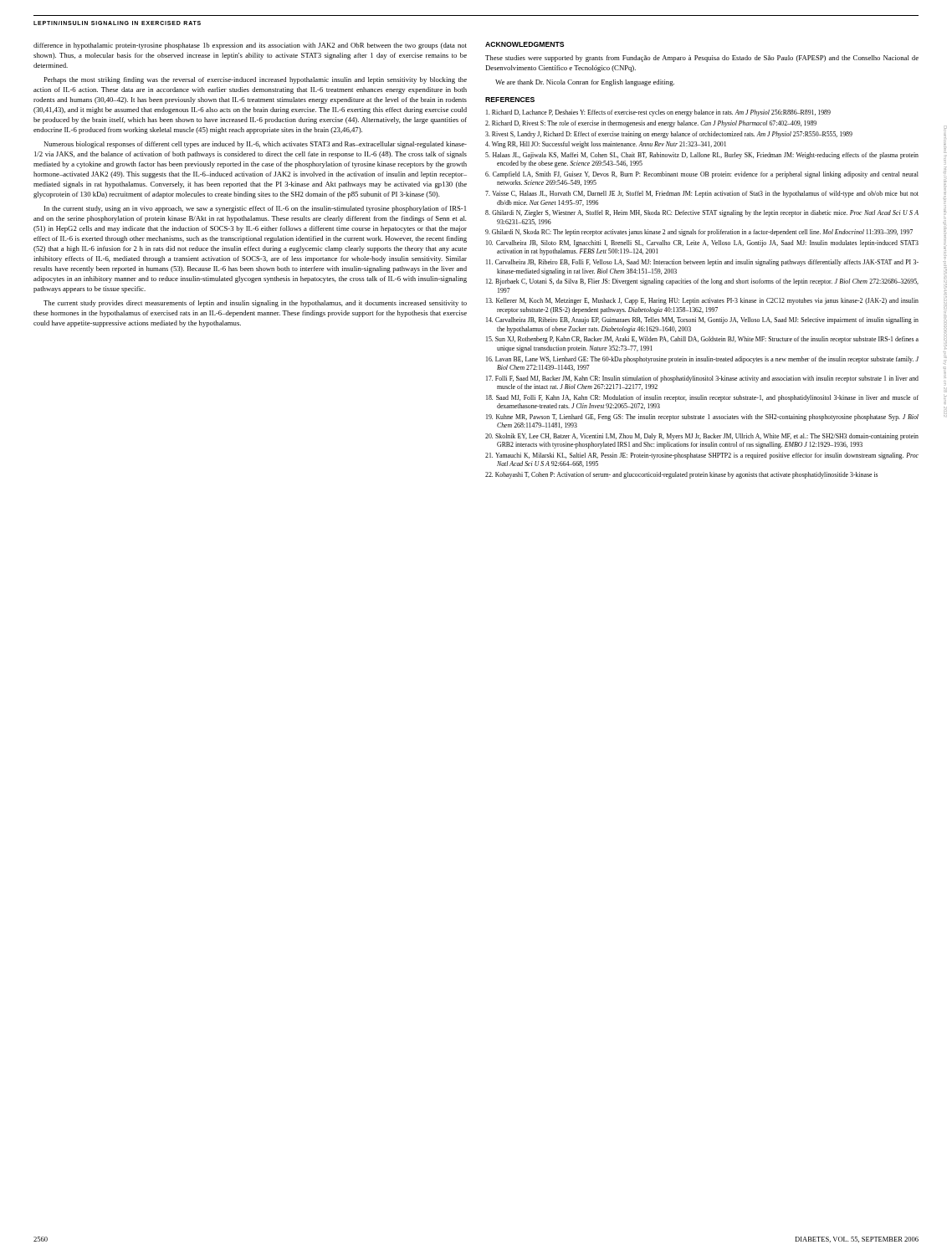Locate the text block that reads "These studies were supported by grants from Fundação"
Image resolution: width=952 pixels, height=1255 pixels.
pos(702,63)
